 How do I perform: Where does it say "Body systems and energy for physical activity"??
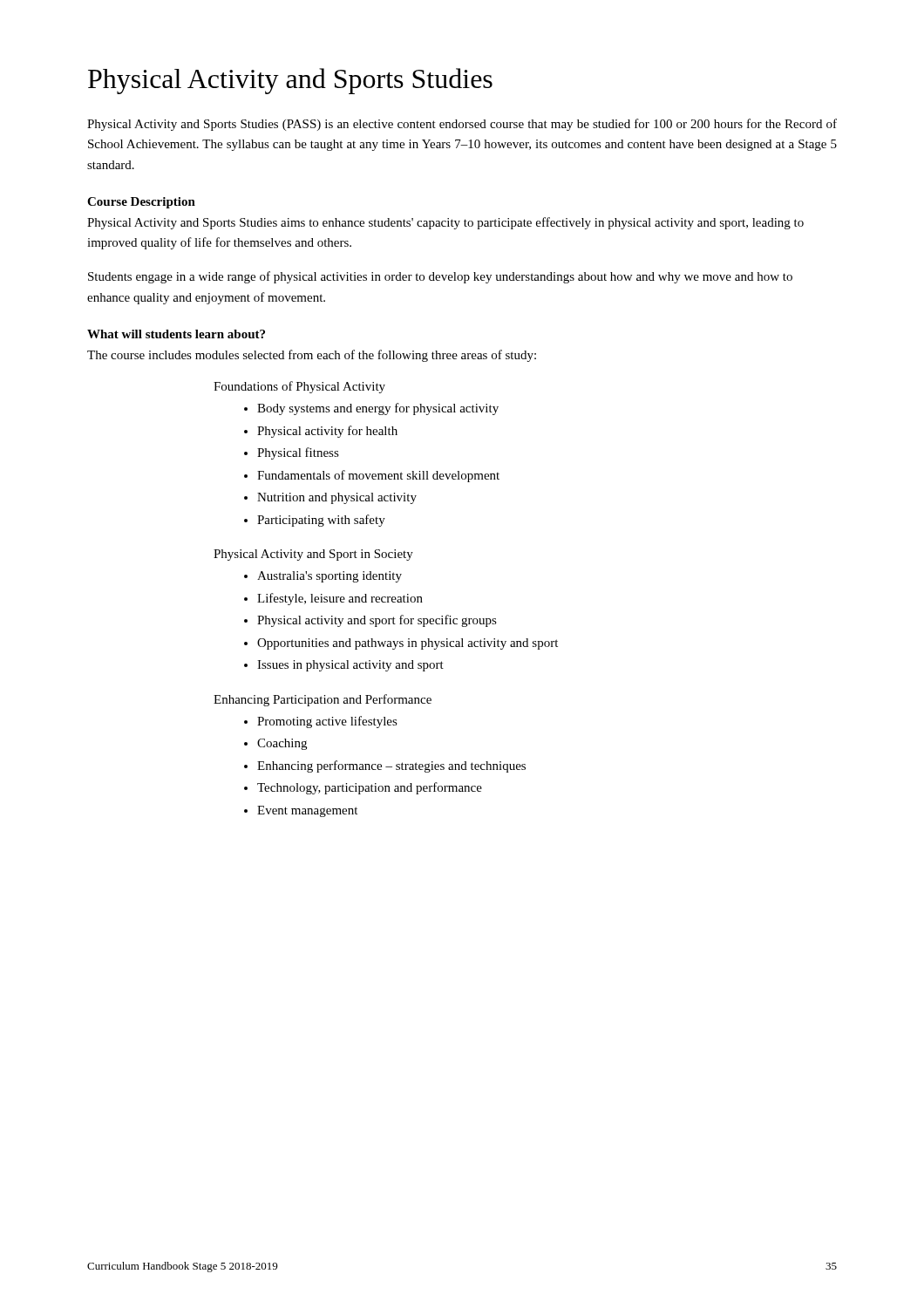(x=378, y=408)
